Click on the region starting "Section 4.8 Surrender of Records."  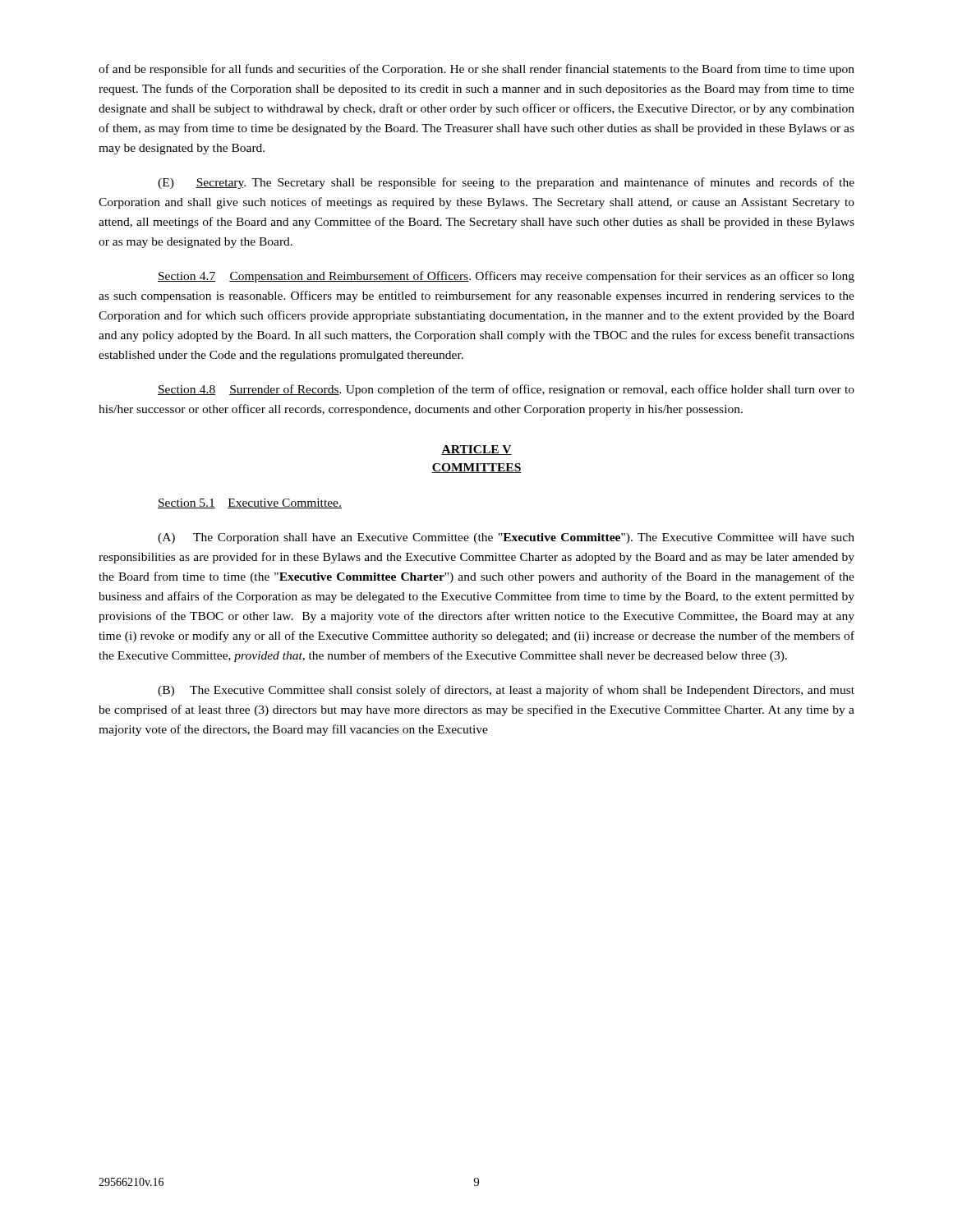pyautogui.click(x=476, y=399)
